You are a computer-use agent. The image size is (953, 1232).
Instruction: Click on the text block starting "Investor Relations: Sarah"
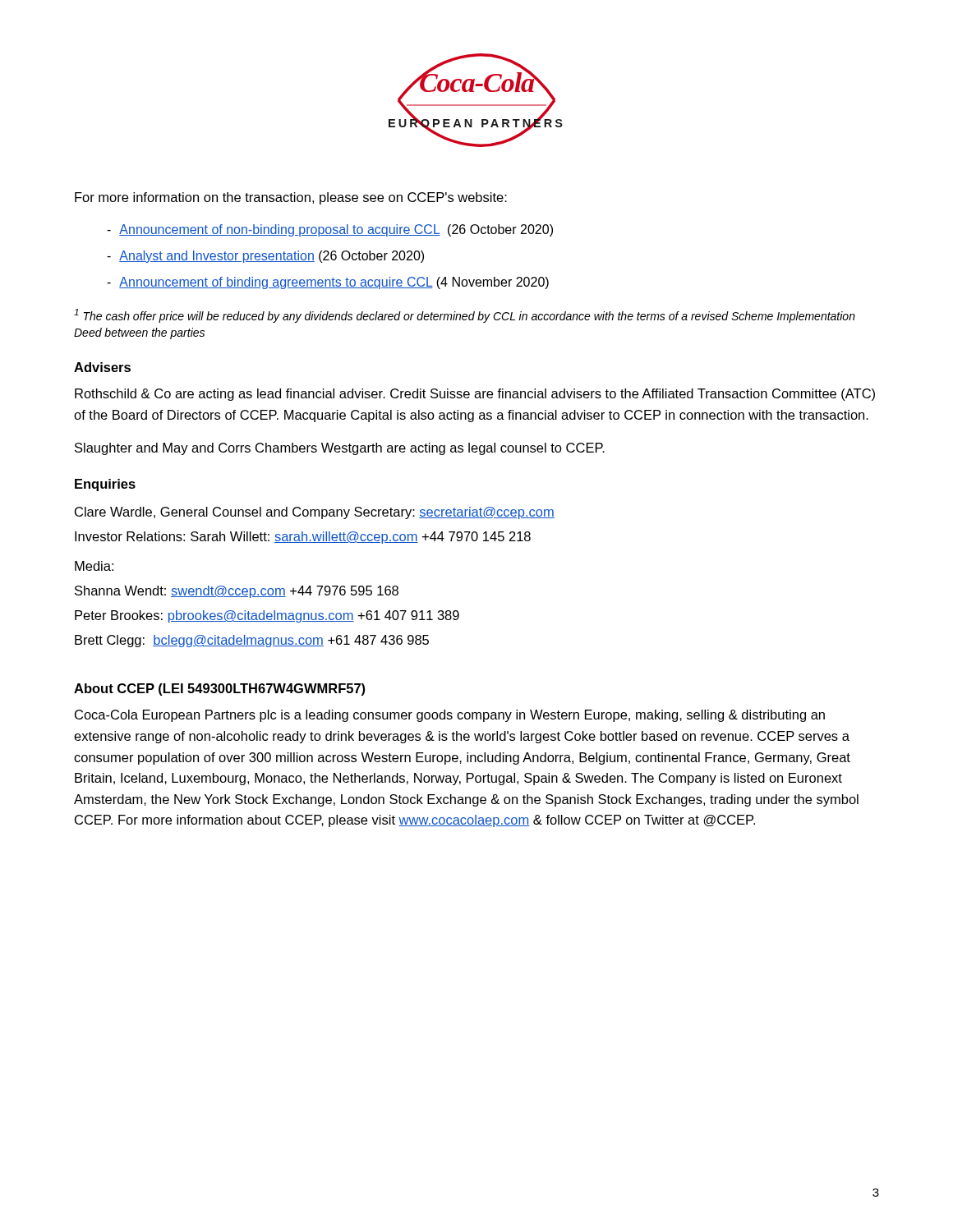click(303, 536)
